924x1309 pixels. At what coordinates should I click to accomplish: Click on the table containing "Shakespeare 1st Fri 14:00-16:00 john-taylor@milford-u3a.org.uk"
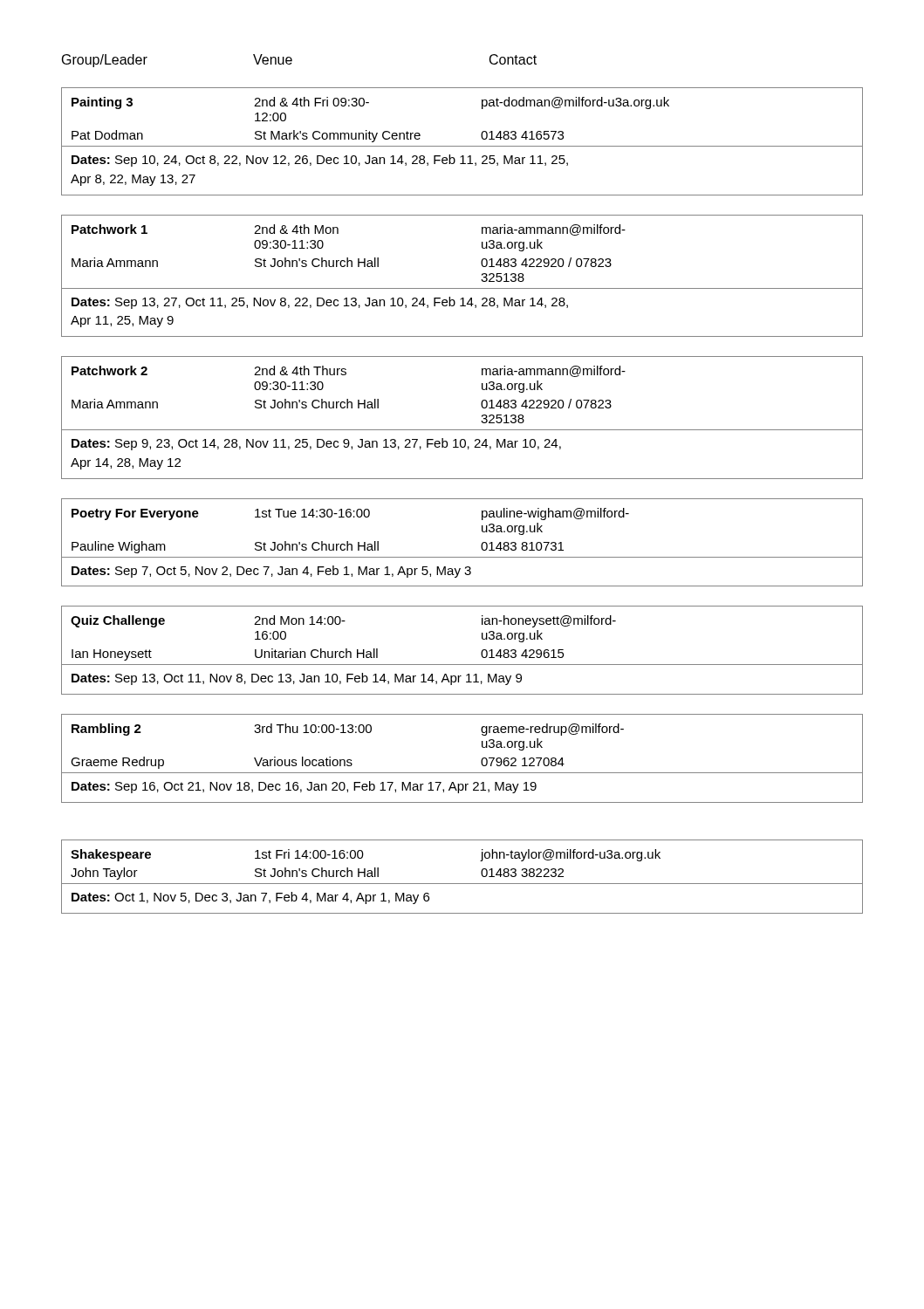[462, 876]
